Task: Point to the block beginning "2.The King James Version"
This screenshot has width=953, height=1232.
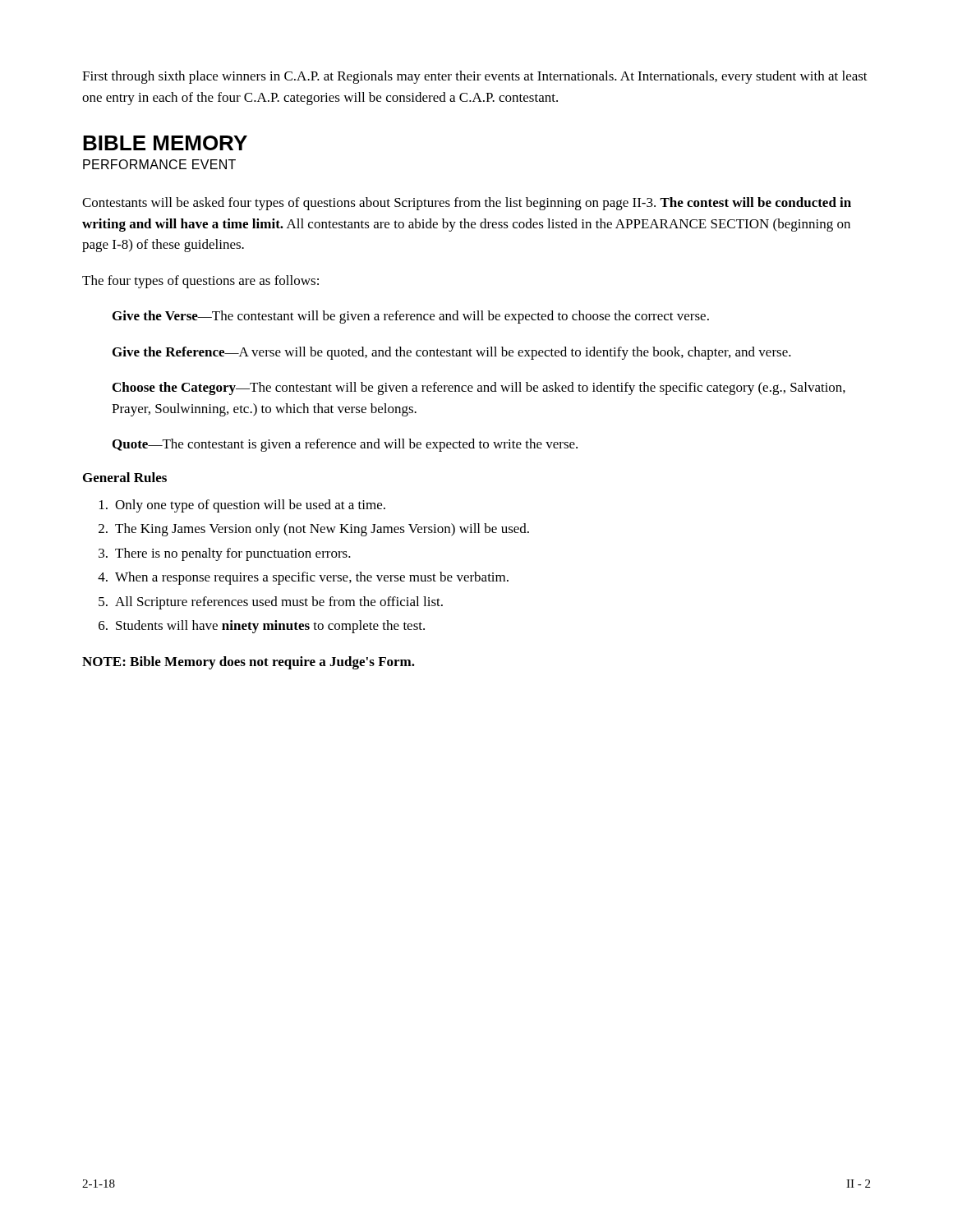Action: click(476, 529)
